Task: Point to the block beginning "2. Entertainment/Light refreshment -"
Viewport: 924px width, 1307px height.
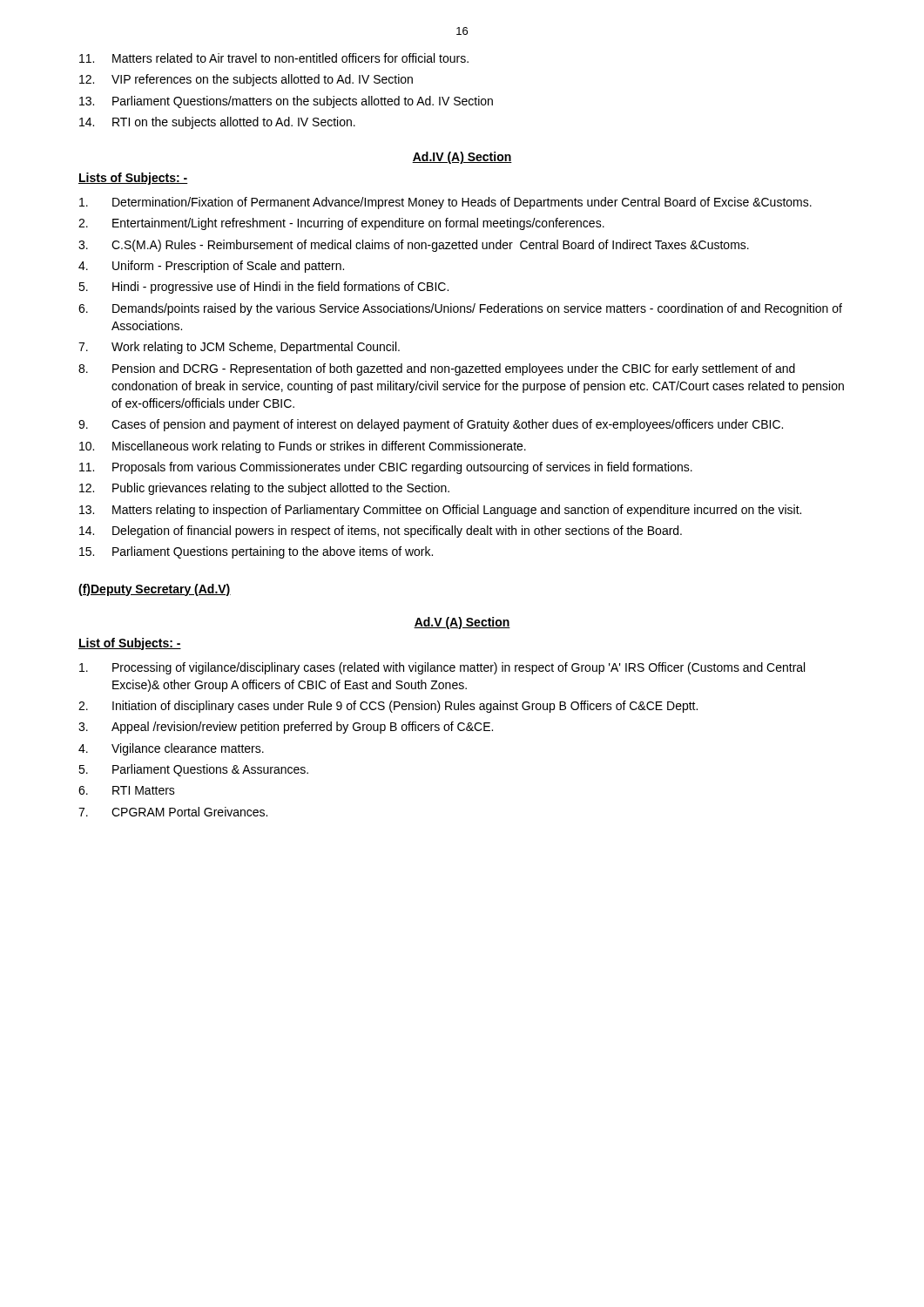Action: [462, 224]
